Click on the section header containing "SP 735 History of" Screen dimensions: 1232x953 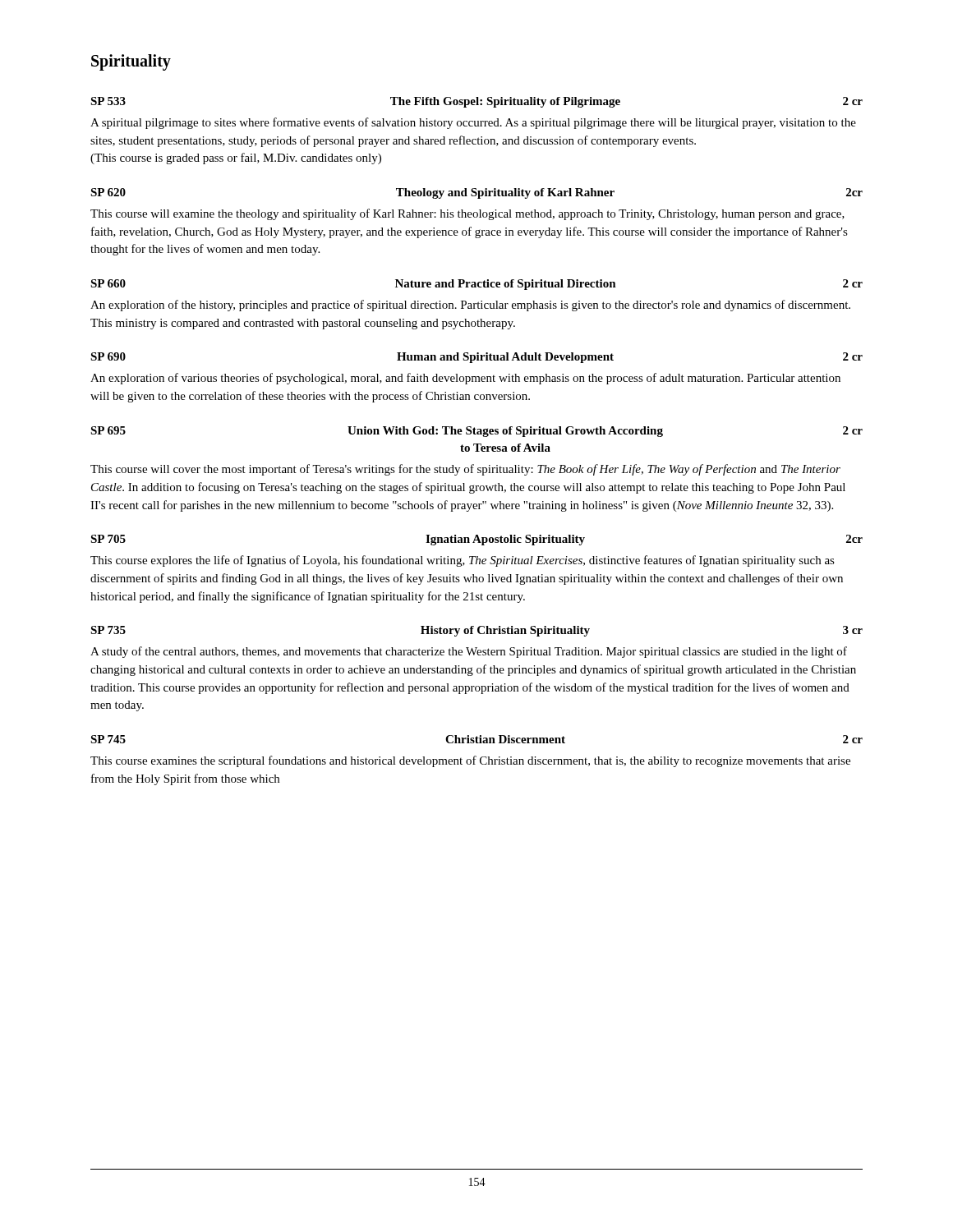point(476,631)
